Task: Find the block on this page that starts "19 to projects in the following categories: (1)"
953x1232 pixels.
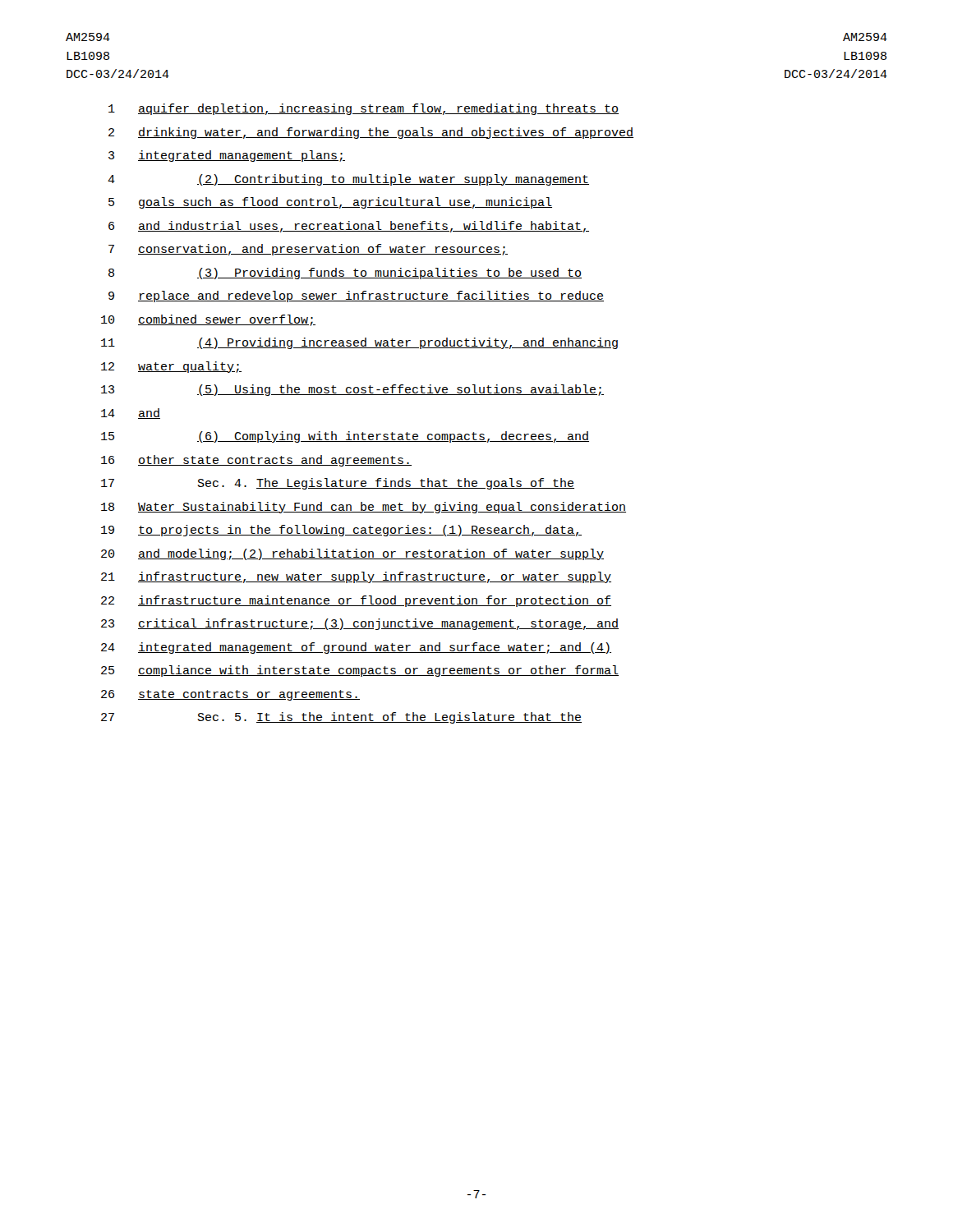Action: 476,532
